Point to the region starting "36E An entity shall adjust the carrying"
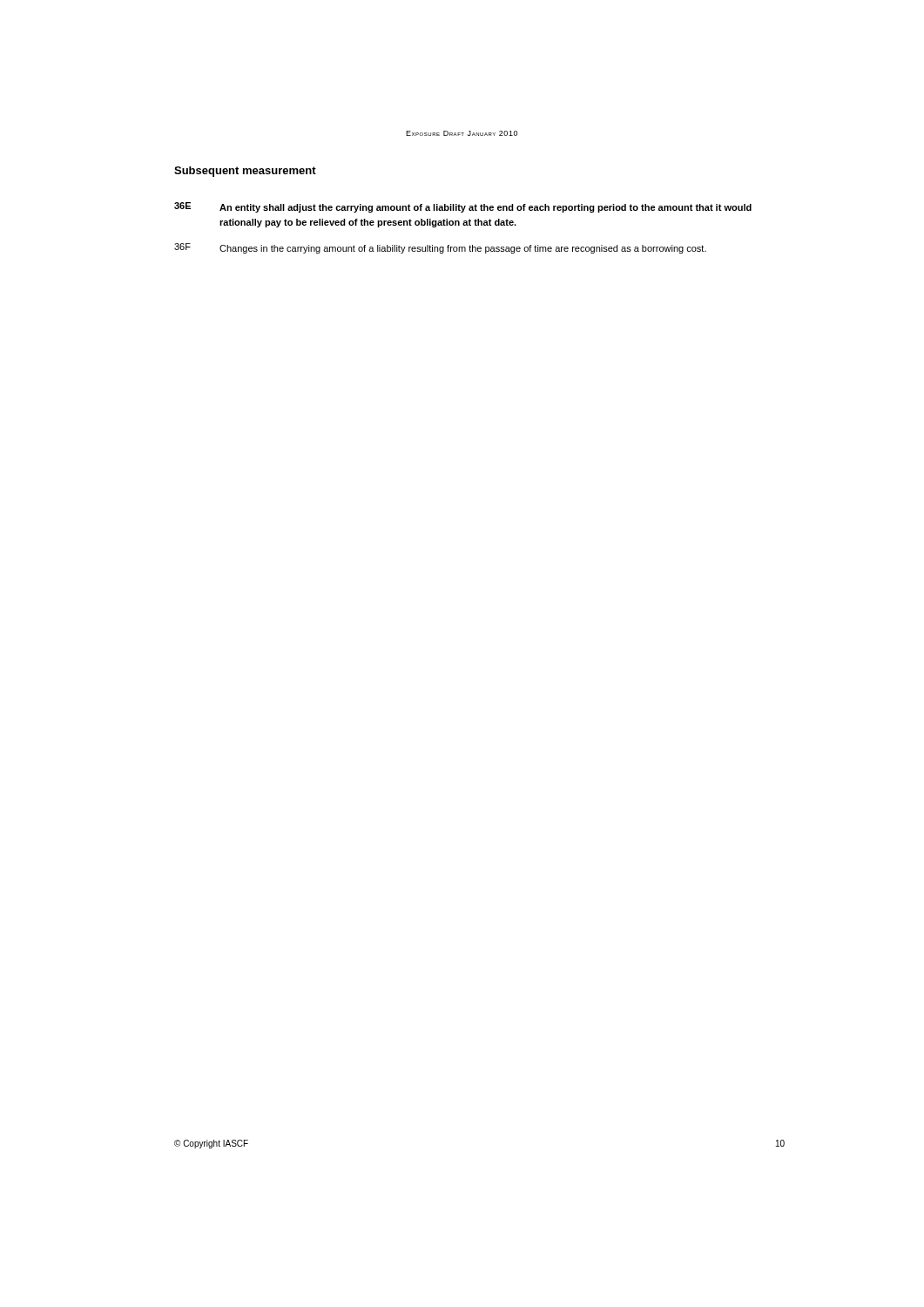Viewport: 924px width, 1307px height. click(479, 215)
